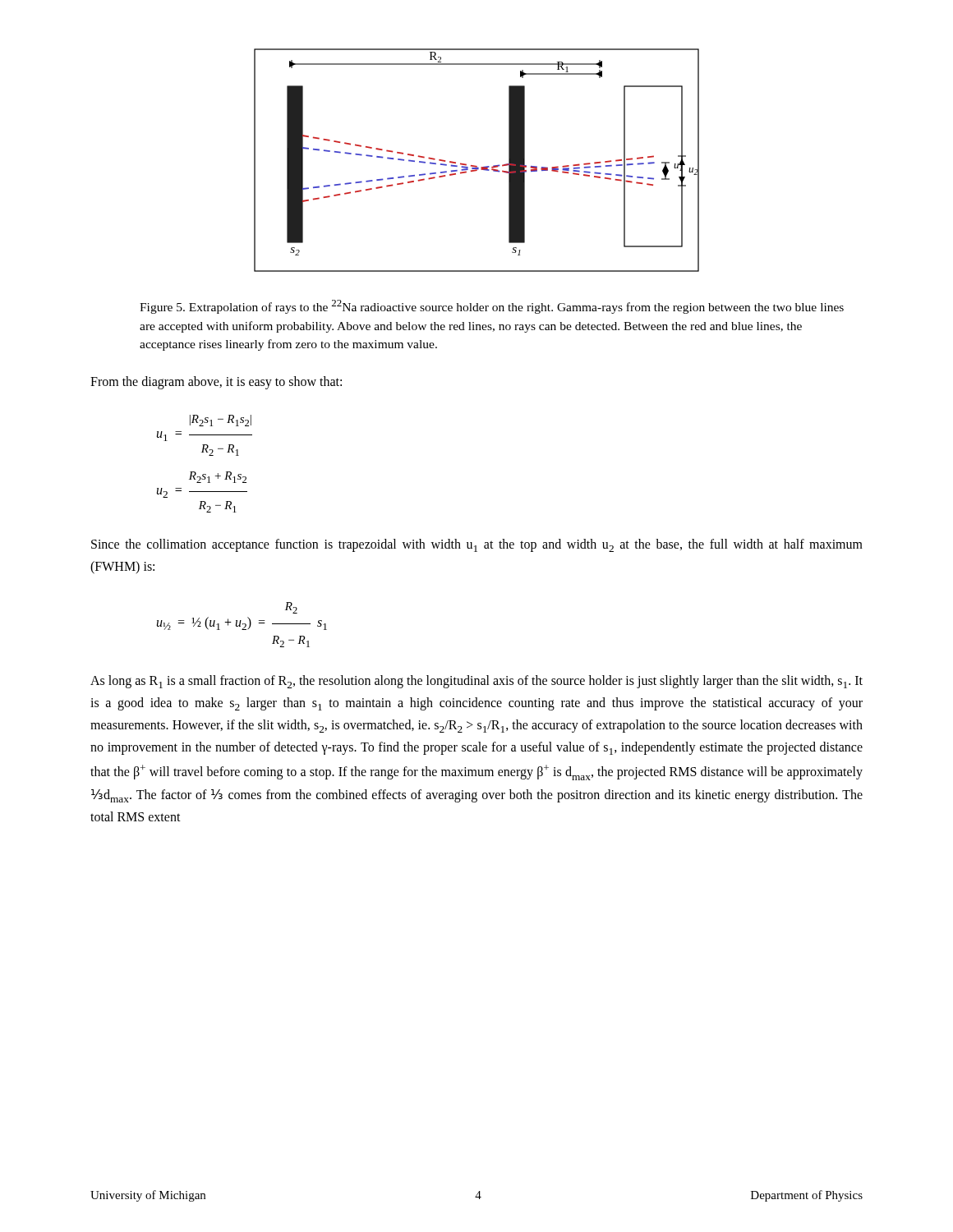Select the caption that reads "Figure 5. Extrapolation of rays to"
This screenshot has height=1232, width=953.
pos(492,324)
